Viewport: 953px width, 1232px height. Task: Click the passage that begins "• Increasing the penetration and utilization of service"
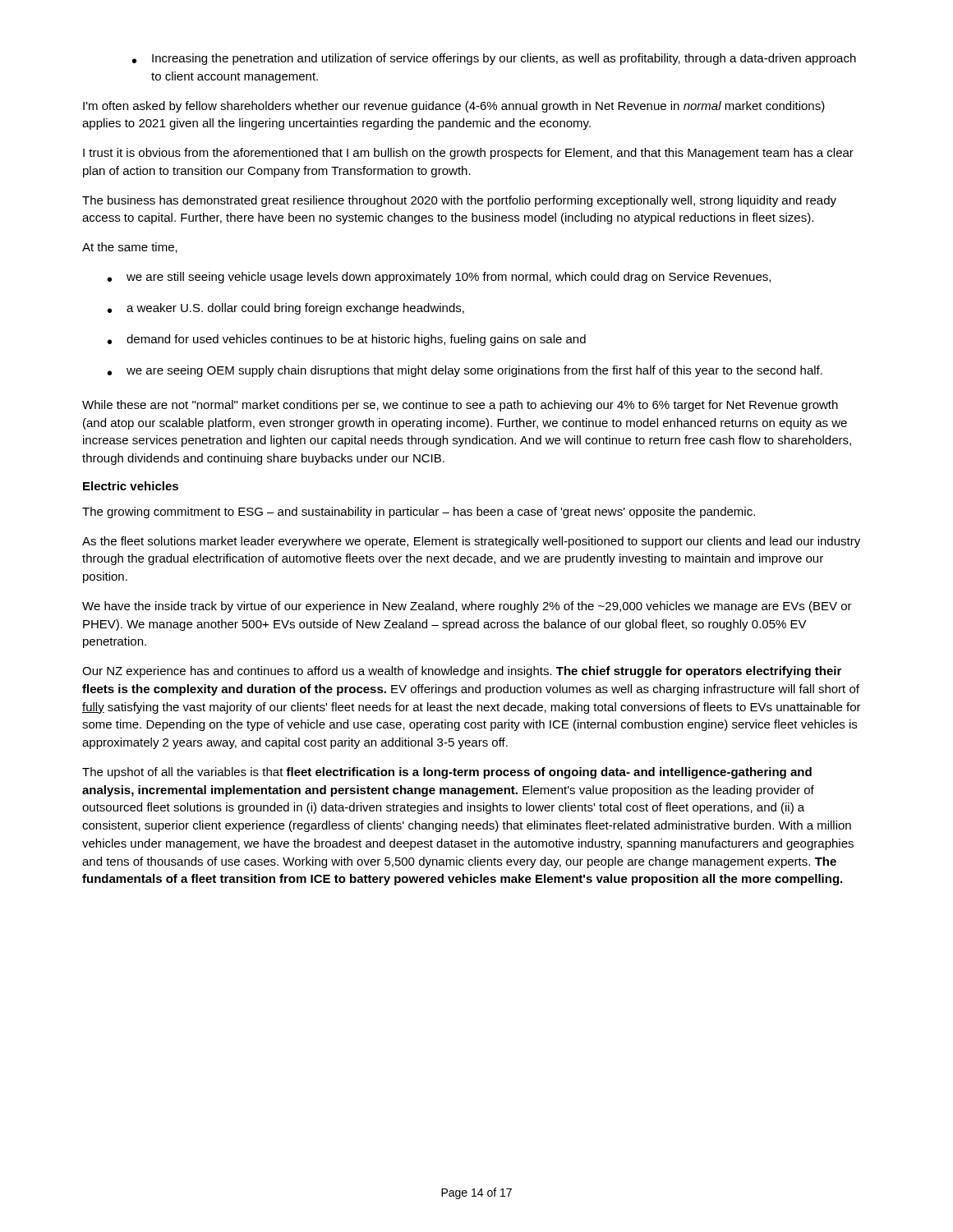tap(497, 67)
